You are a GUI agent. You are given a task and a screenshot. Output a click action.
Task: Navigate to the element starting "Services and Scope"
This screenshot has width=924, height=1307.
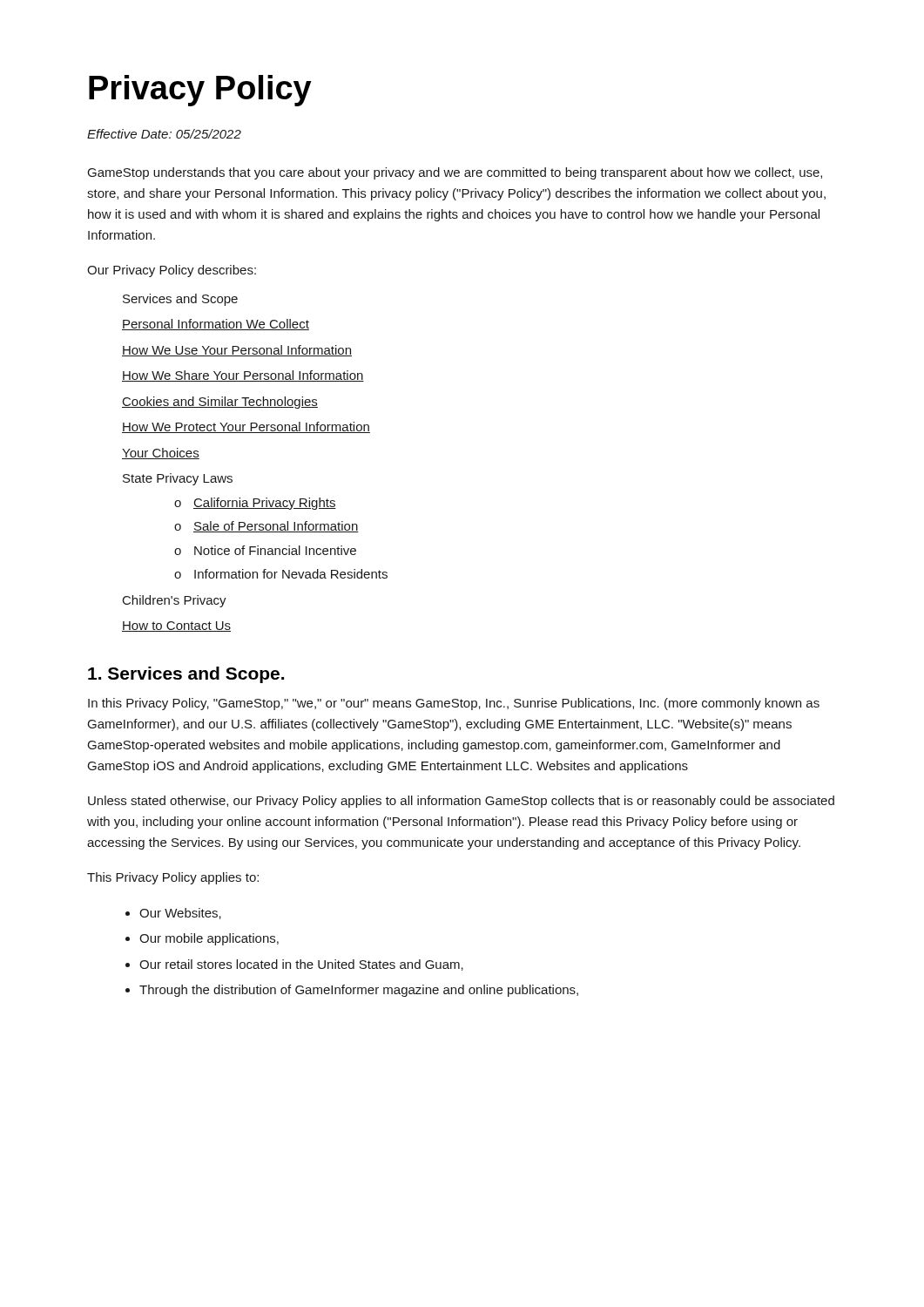point(180,300)
